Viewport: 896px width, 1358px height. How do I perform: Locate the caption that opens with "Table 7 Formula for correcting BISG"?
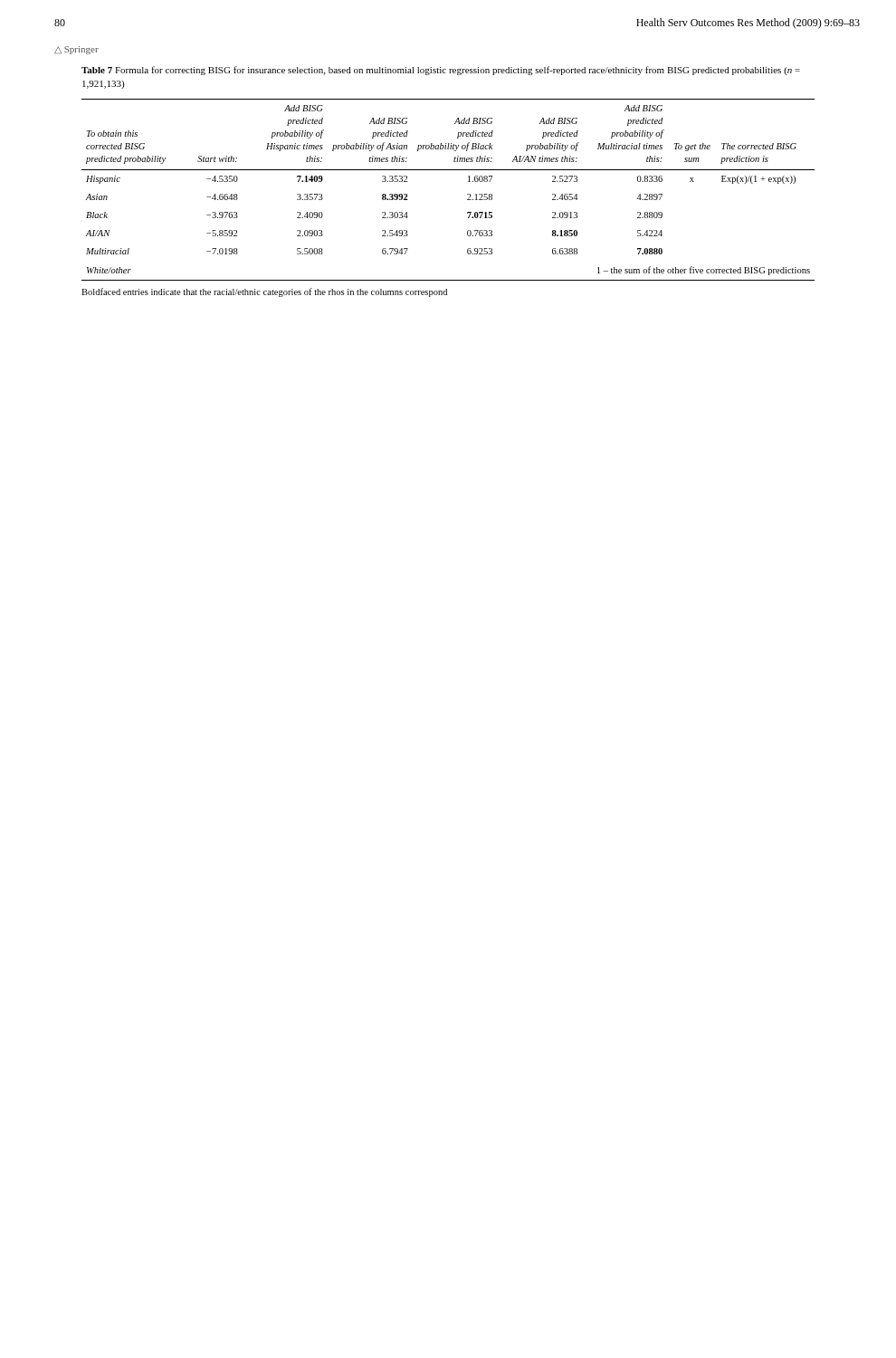441,77
